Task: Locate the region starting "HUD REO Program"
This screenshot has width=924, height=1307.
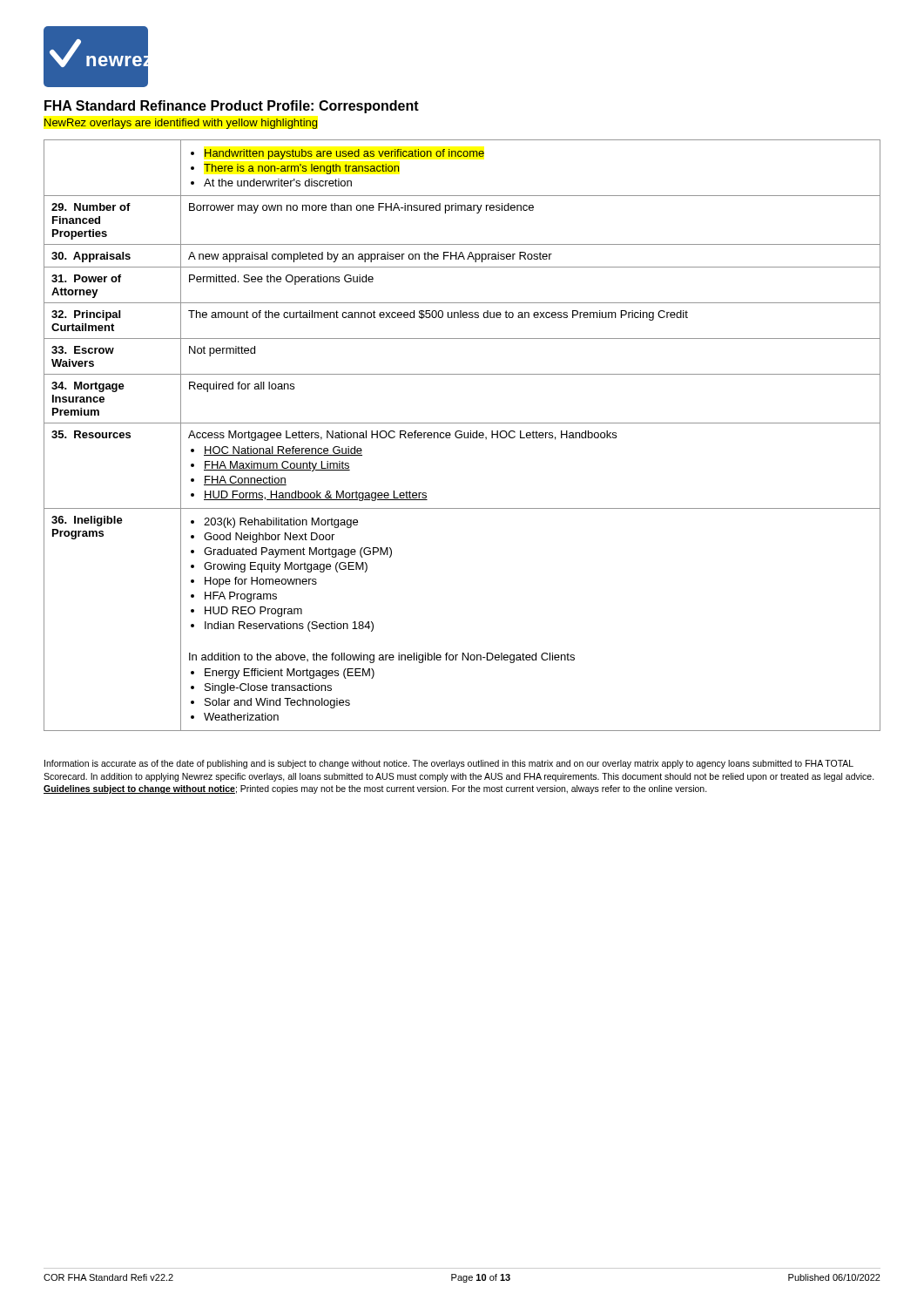Action: 253,610
